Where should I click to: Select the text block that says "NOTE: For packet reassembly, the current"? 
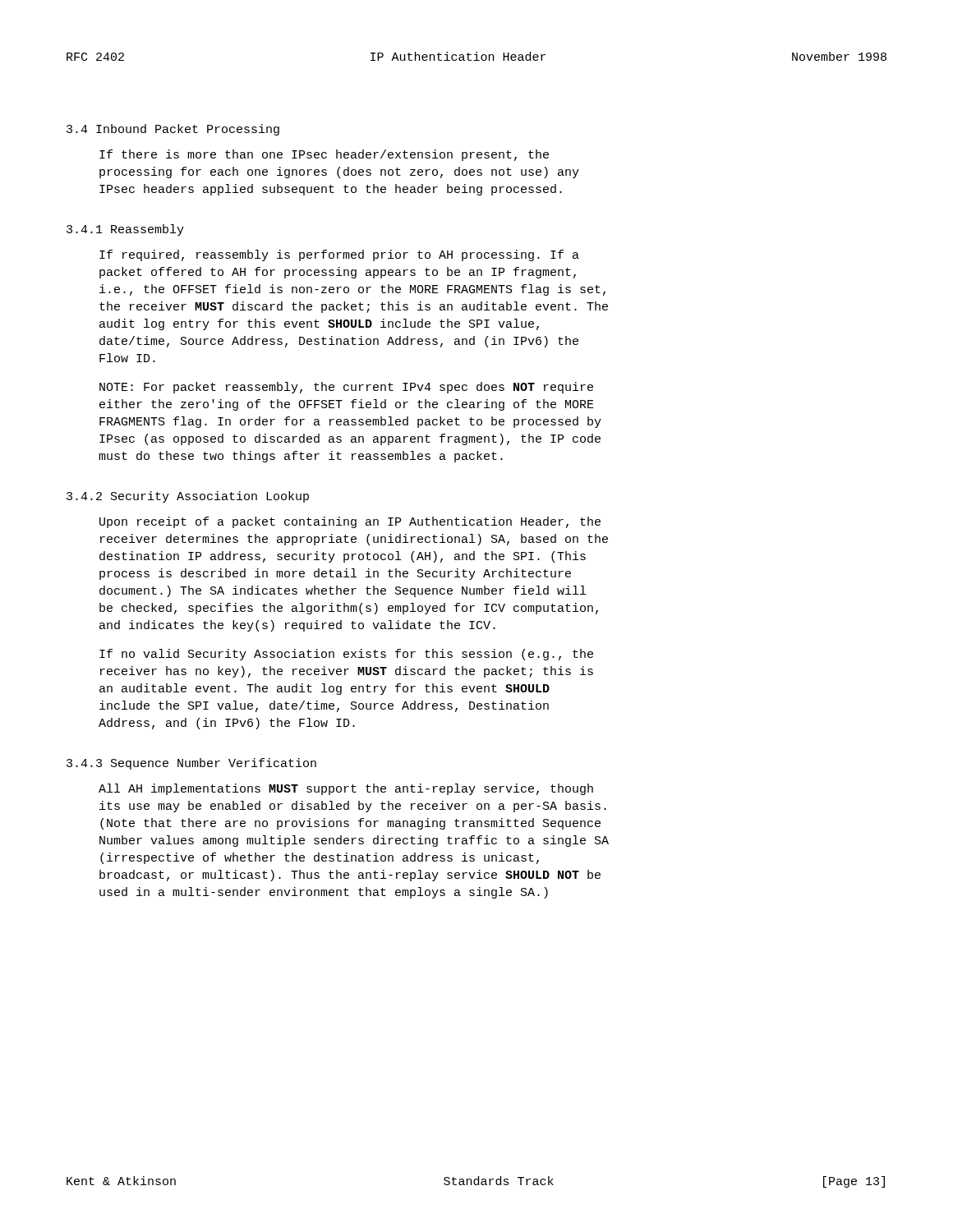coord(350,423)
